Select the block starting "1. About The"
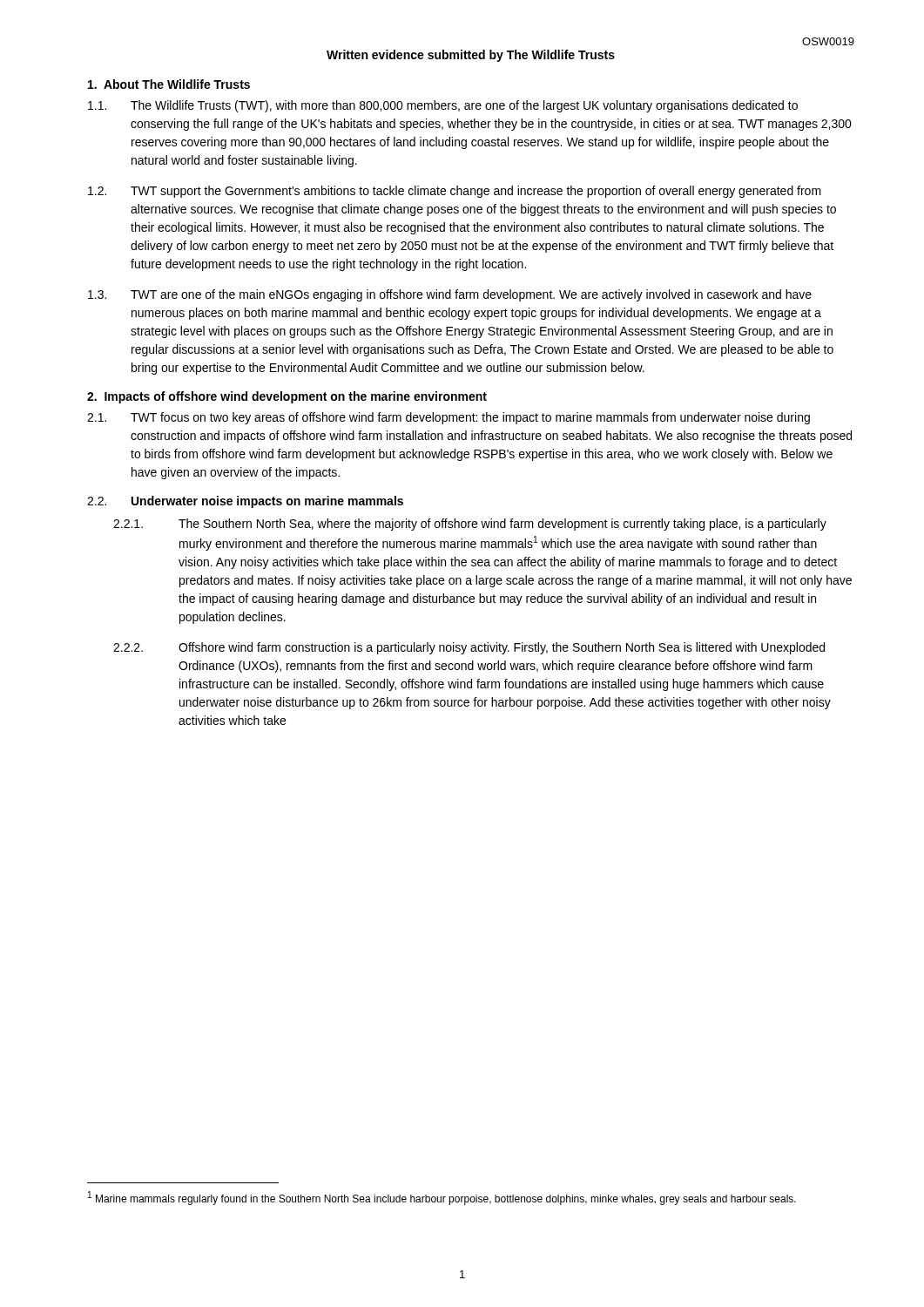924x1307 pixels. (169, 84)
